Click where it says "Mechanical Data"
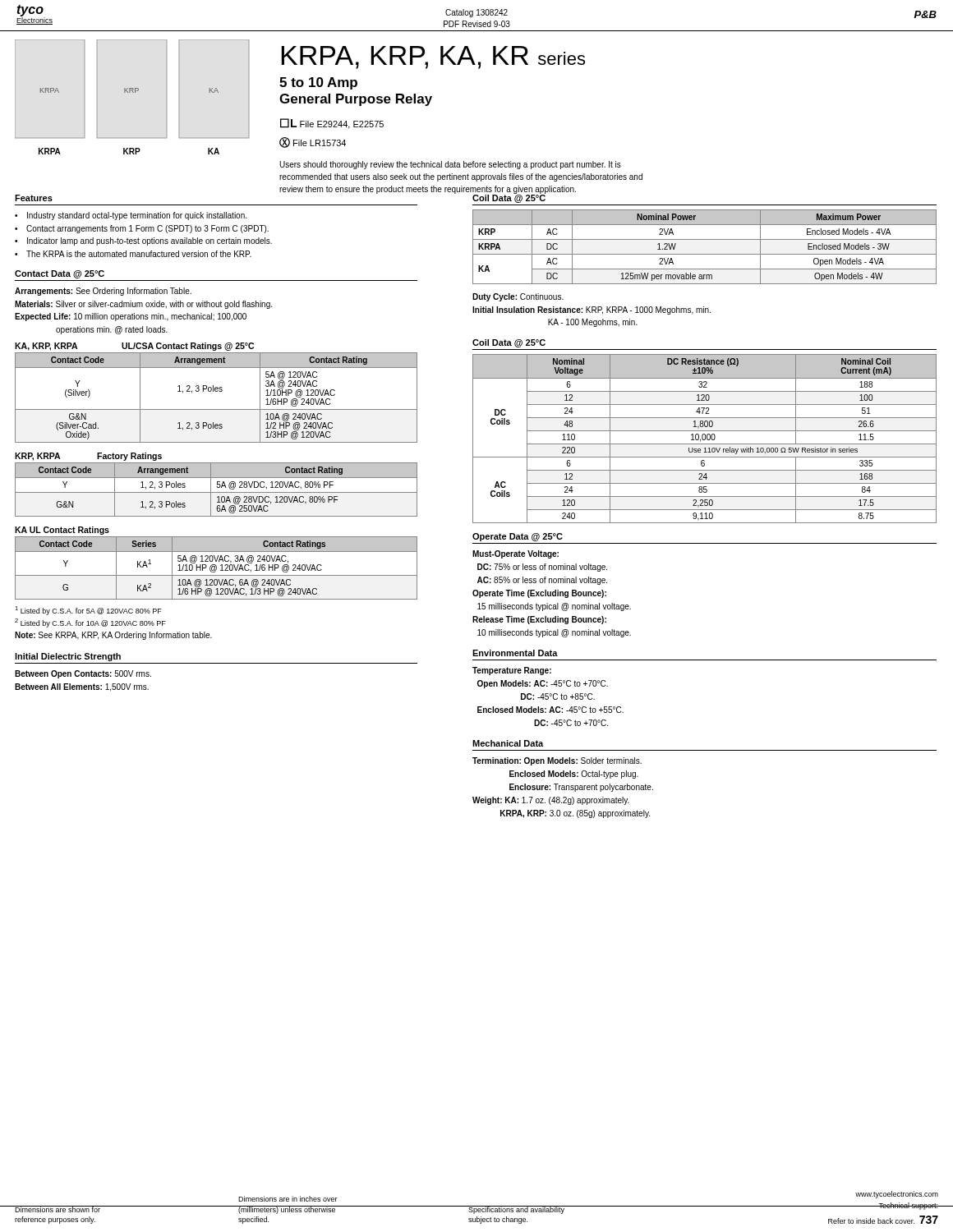953x1232 pixels. 508,743
